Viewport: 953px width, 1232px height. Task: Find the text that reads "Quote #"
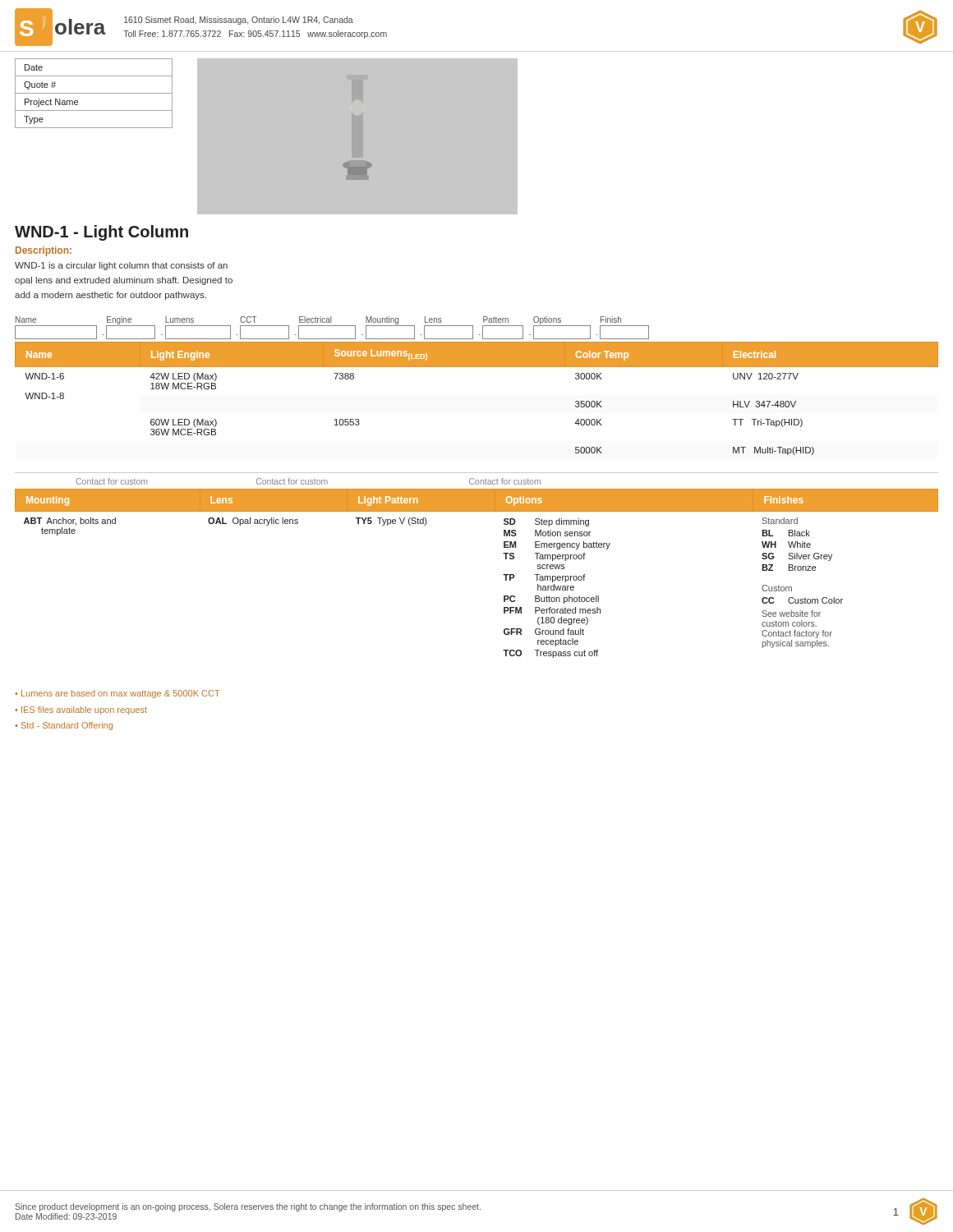point(40,85)
